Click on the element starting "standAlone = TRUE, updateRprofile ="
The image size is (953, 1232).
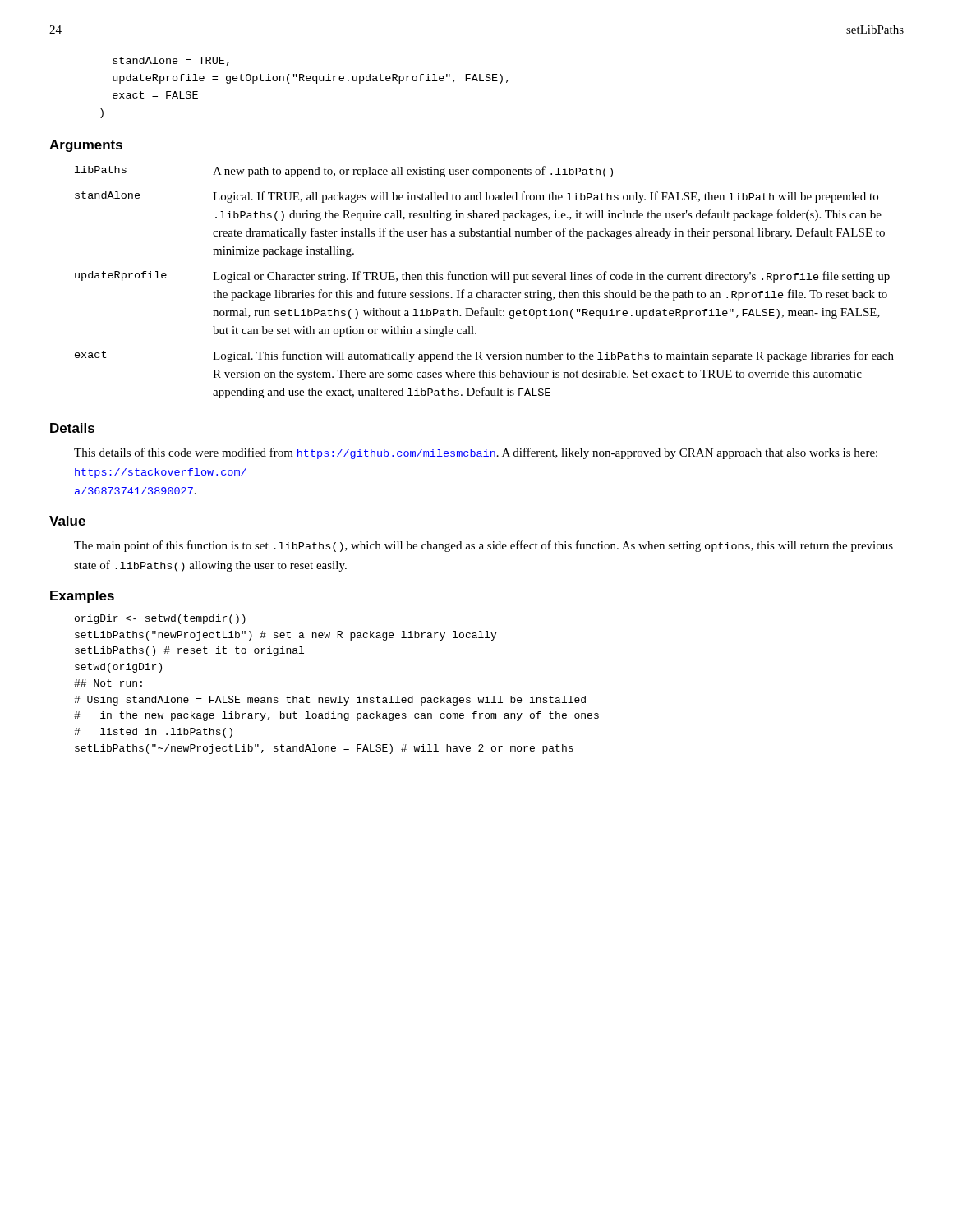point(305,87)
